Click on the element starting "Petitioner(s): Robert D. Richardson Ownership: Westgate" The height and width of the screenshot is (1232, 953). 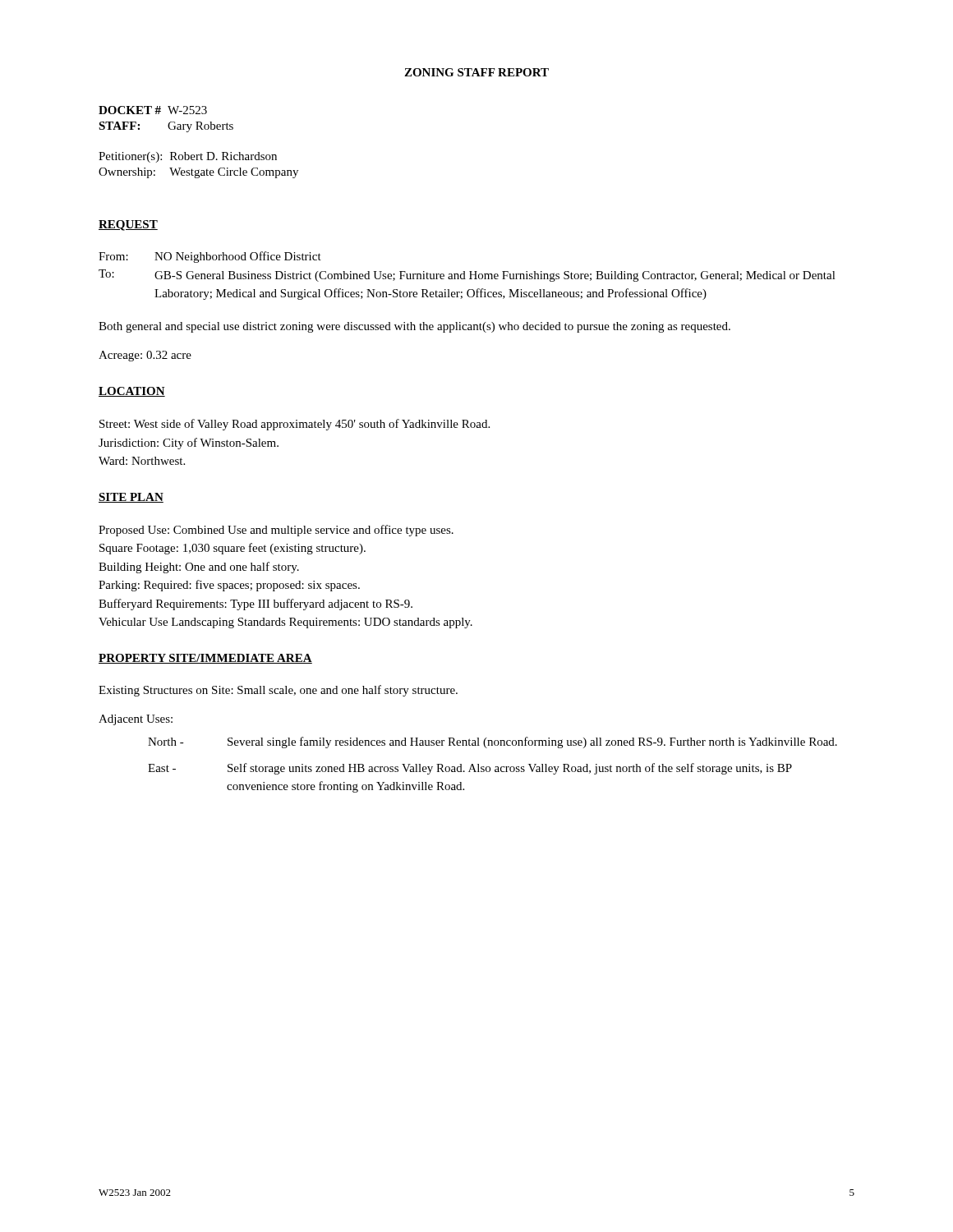click(202, 164)
